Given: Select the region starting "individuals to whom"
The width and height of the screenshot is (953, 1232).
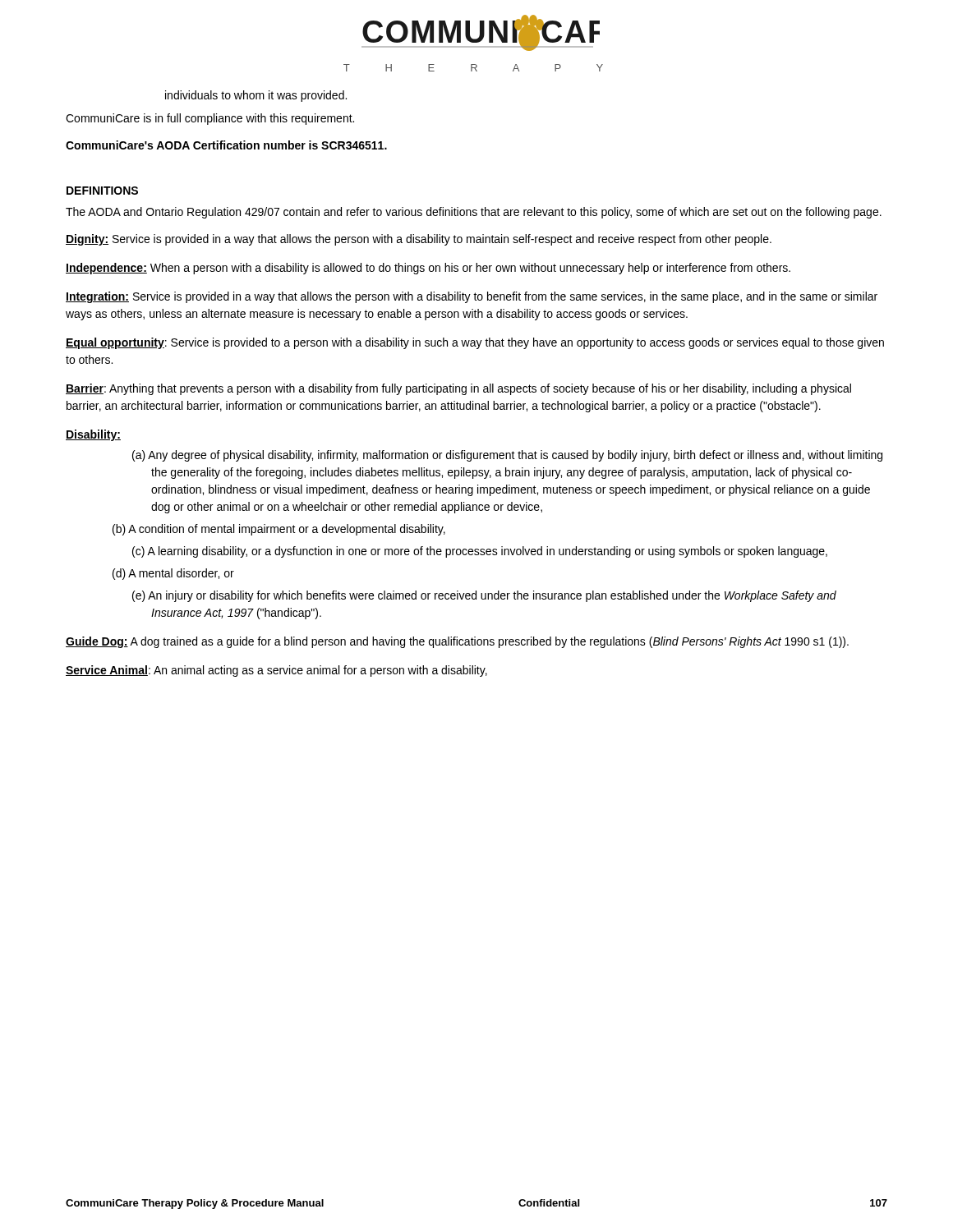Looking at the screenshot, I should coord(256,95).
